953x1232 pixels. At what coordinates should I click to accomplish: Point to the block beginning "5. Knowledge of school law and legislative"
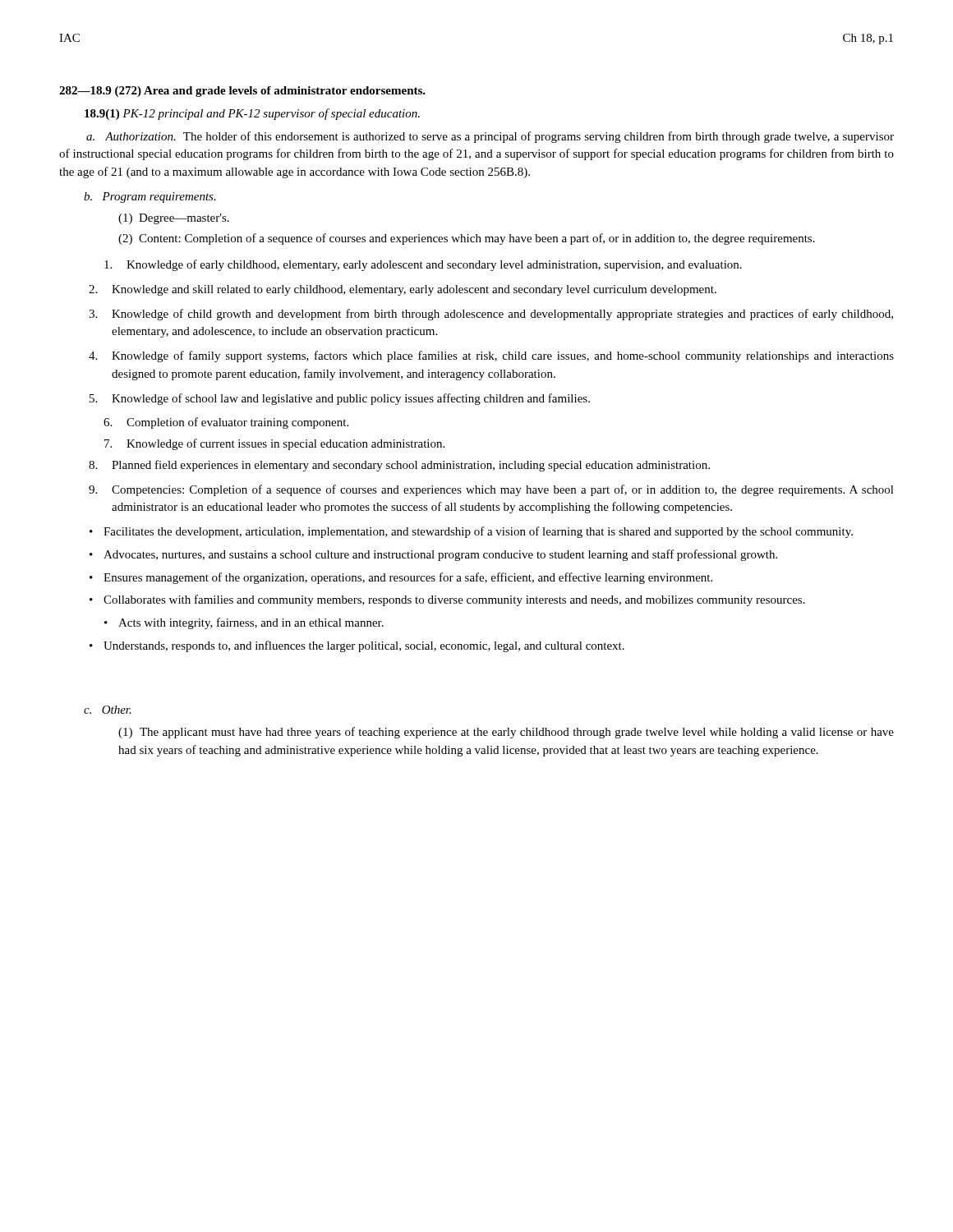pos(491,399)
